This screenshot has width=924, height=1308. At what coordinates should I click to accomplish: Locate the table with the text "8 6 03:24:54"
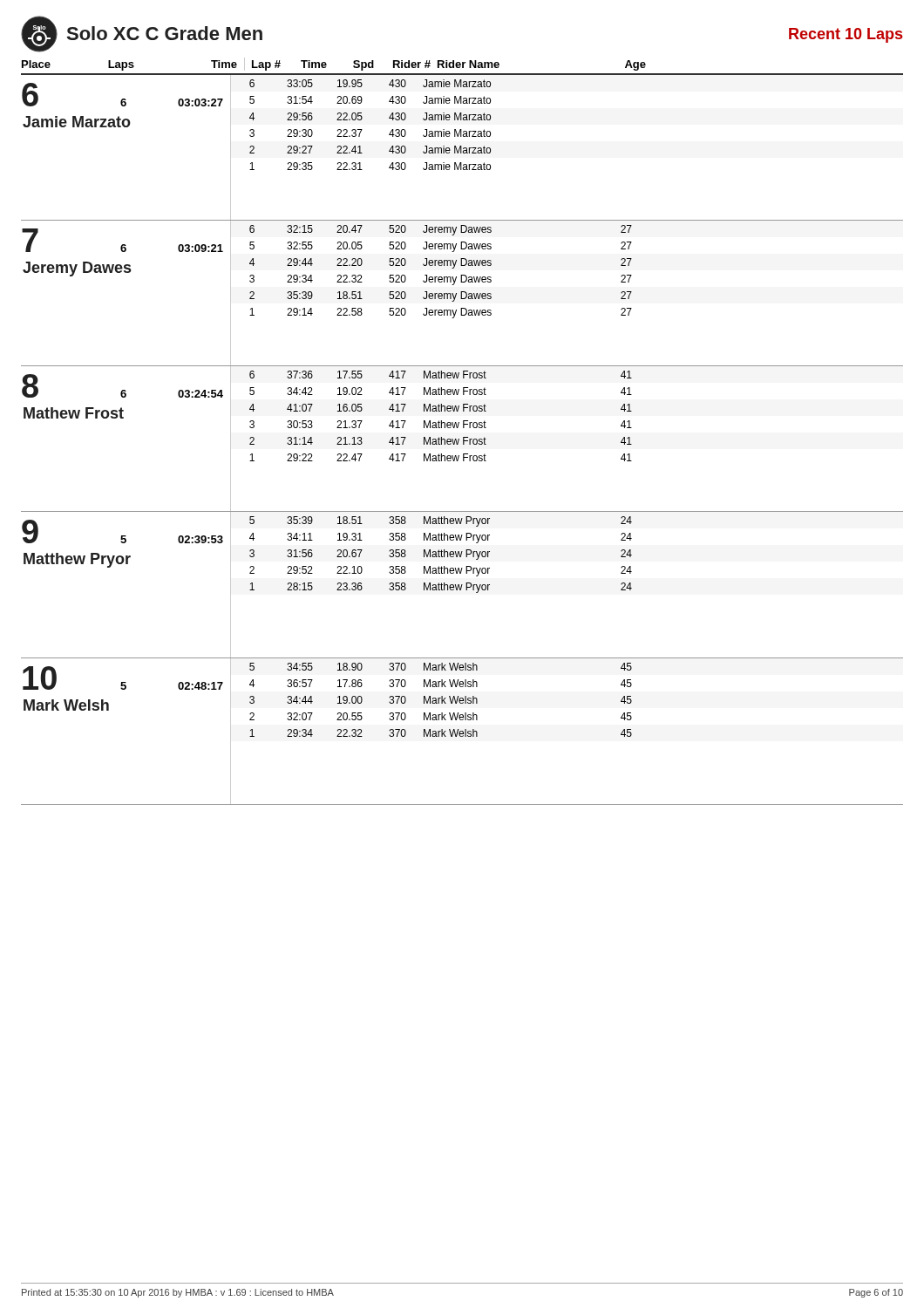[x=462, y=439]
